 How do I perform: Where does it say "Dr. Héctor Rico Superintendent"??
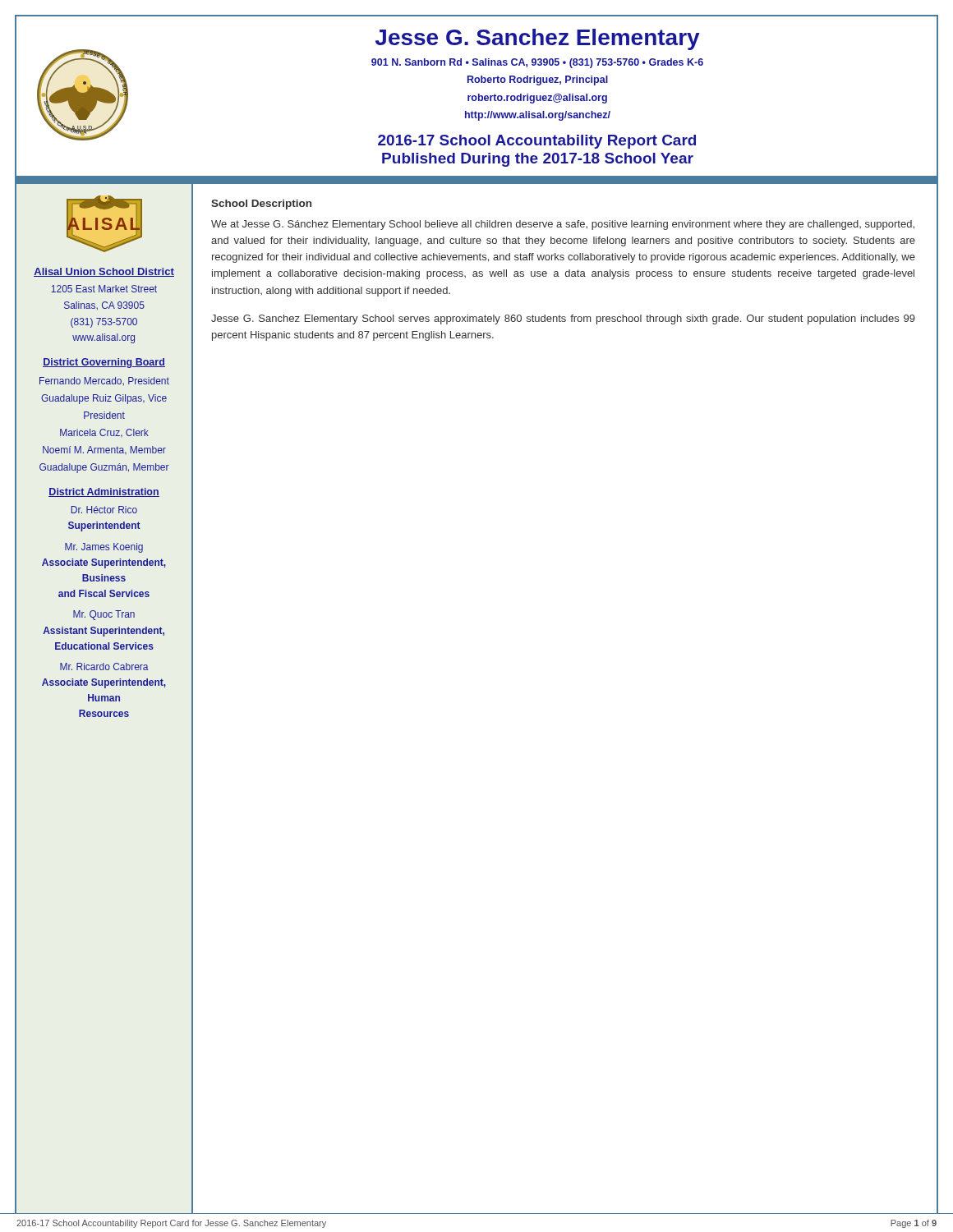pos(104,518)
